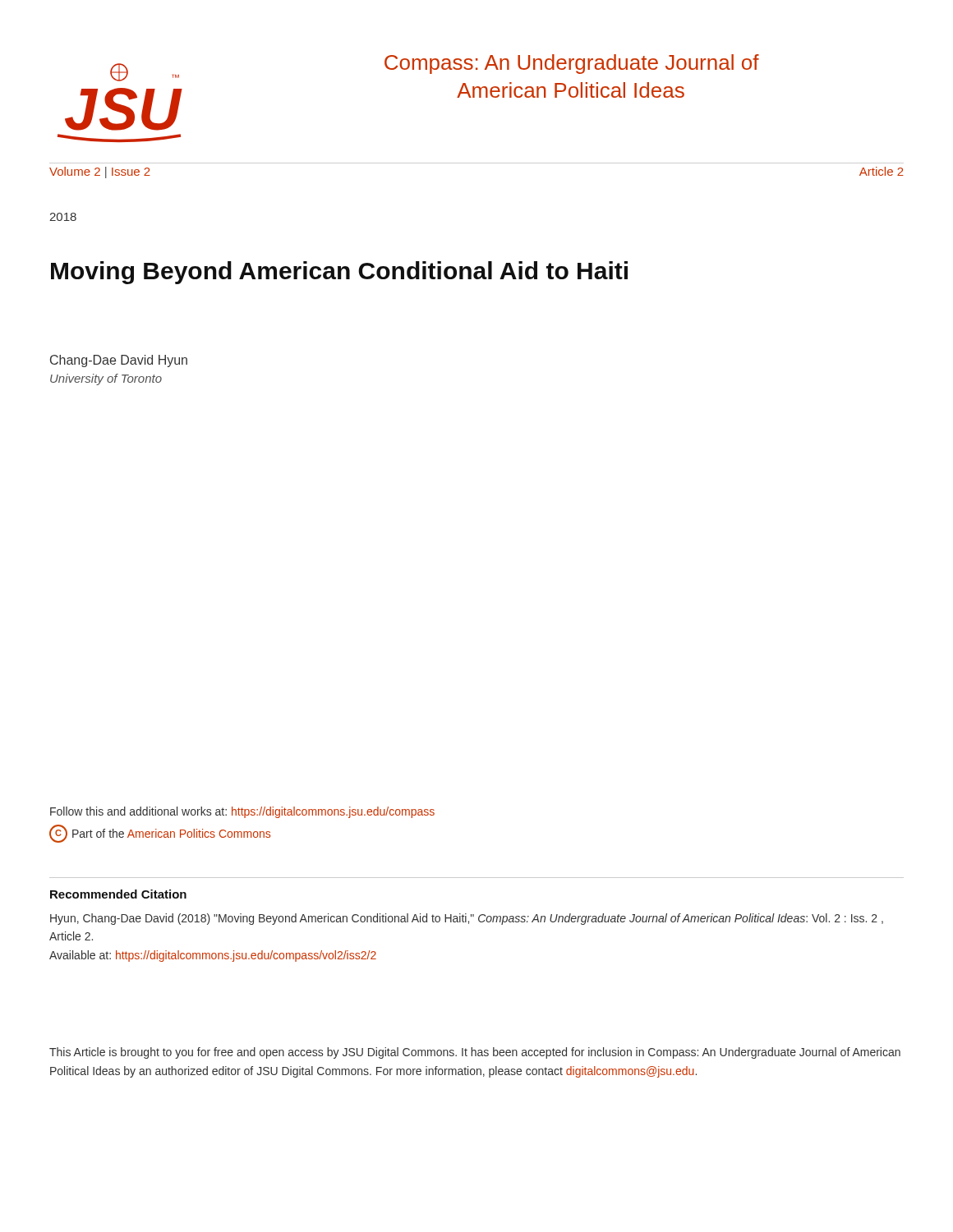Point to the block beginning "Hyun, Chang-Dae David"
953x1232 pixels.
coord(467,919)
